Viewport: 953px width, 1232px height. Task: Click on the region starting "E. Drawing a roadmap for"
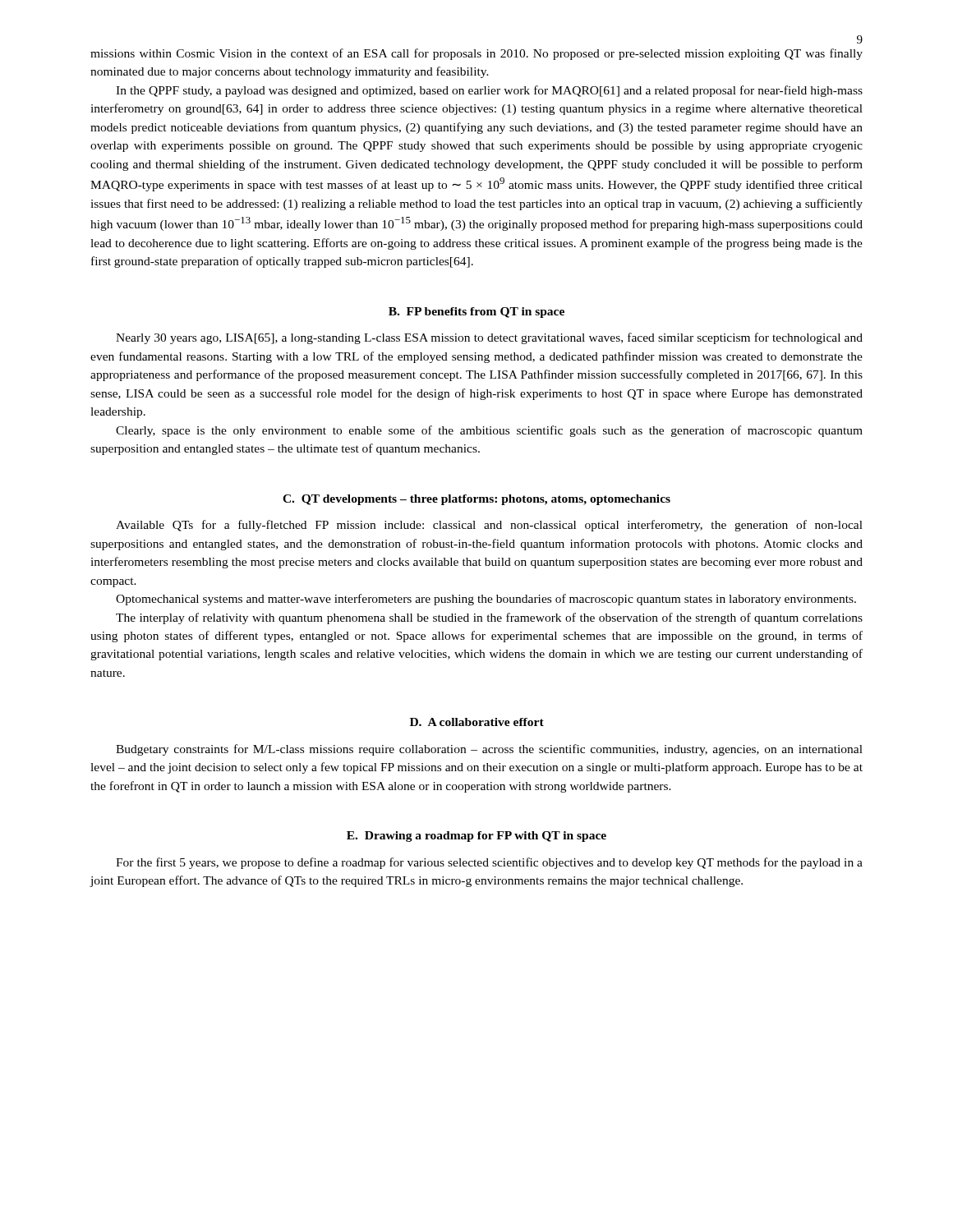476,835
